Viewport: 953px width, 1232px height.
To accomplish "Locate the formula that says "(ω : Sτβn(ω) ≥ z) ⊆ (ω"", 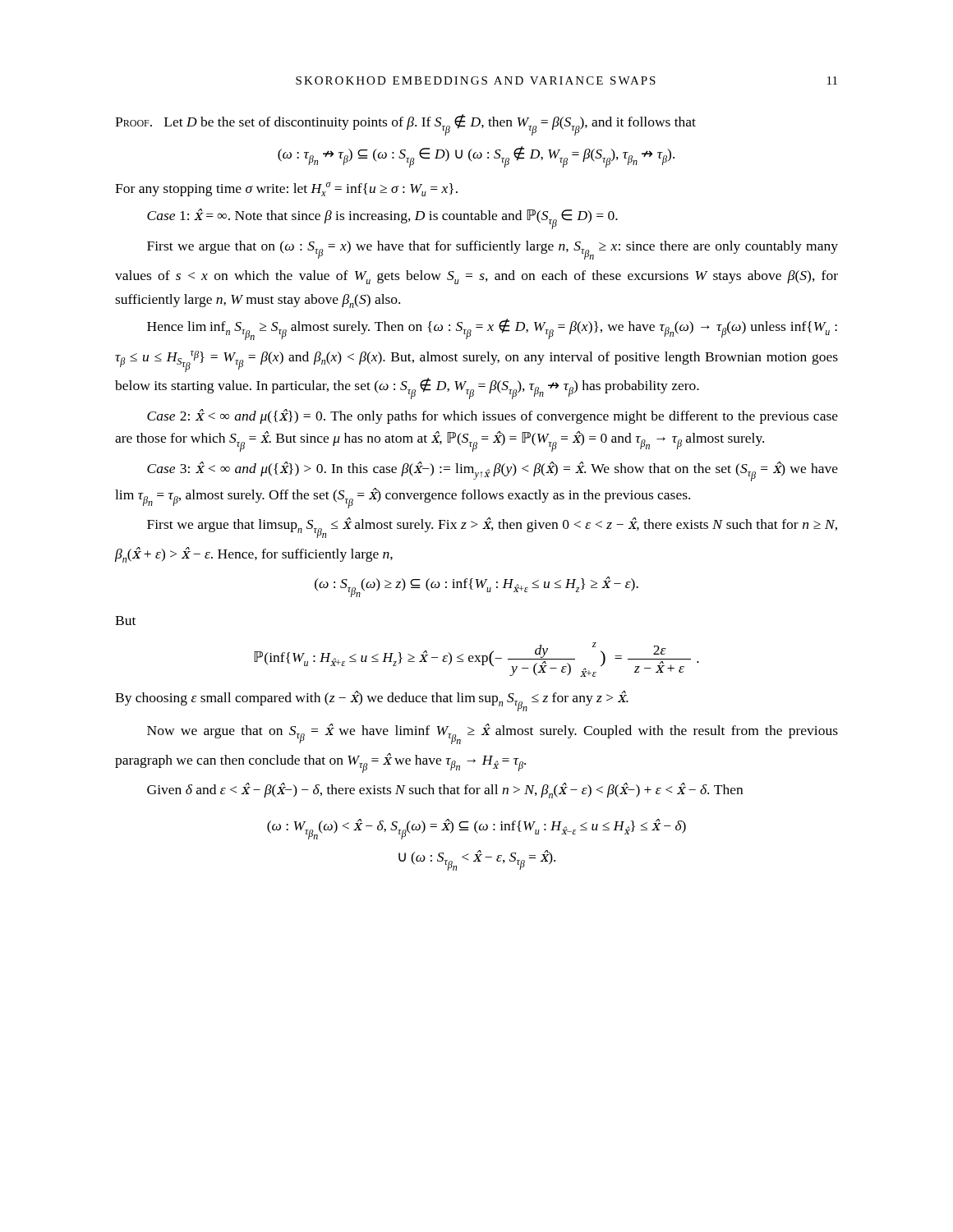I will (x=476, y=588).
